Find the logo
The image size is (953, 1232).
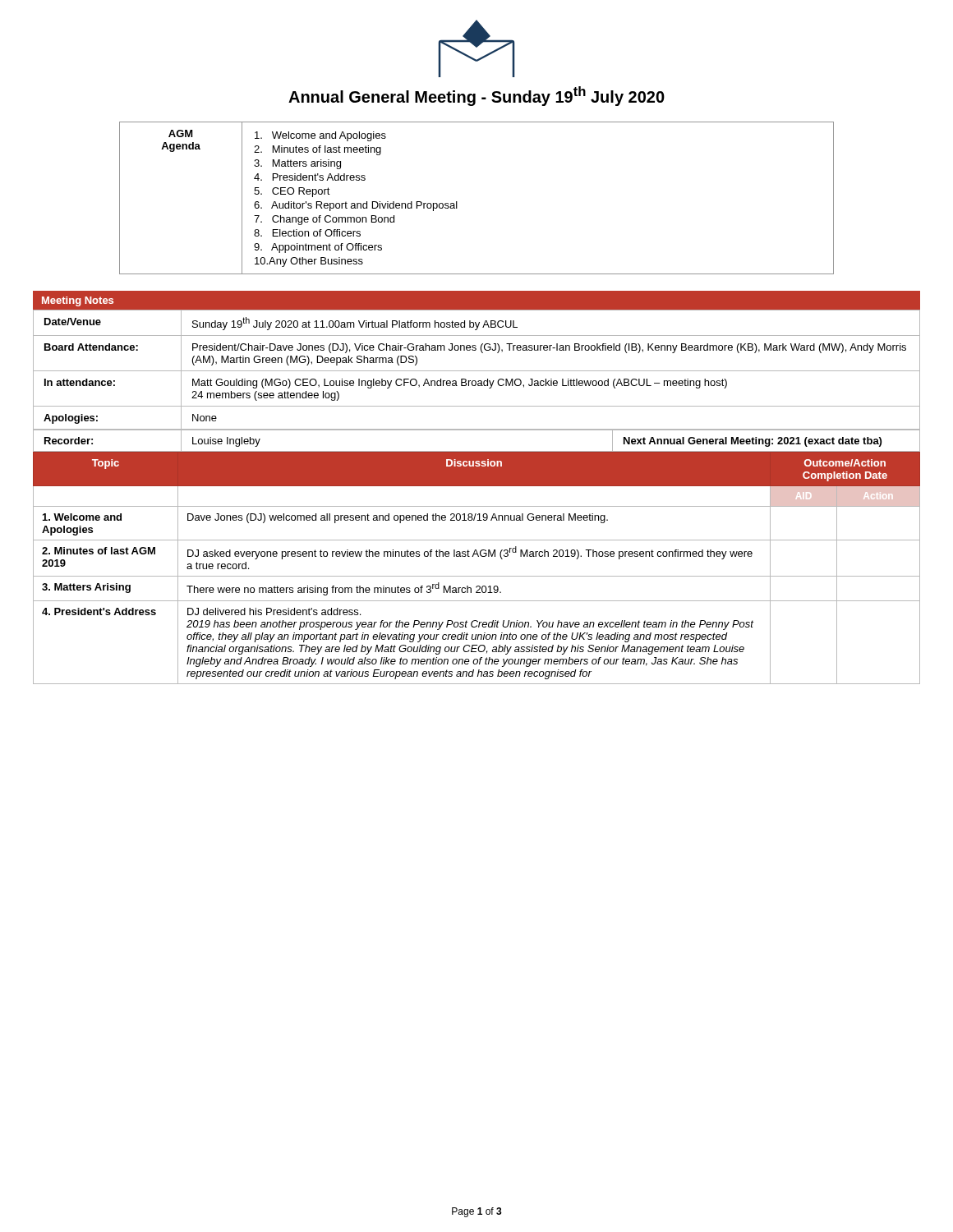(x=476, y=42)
